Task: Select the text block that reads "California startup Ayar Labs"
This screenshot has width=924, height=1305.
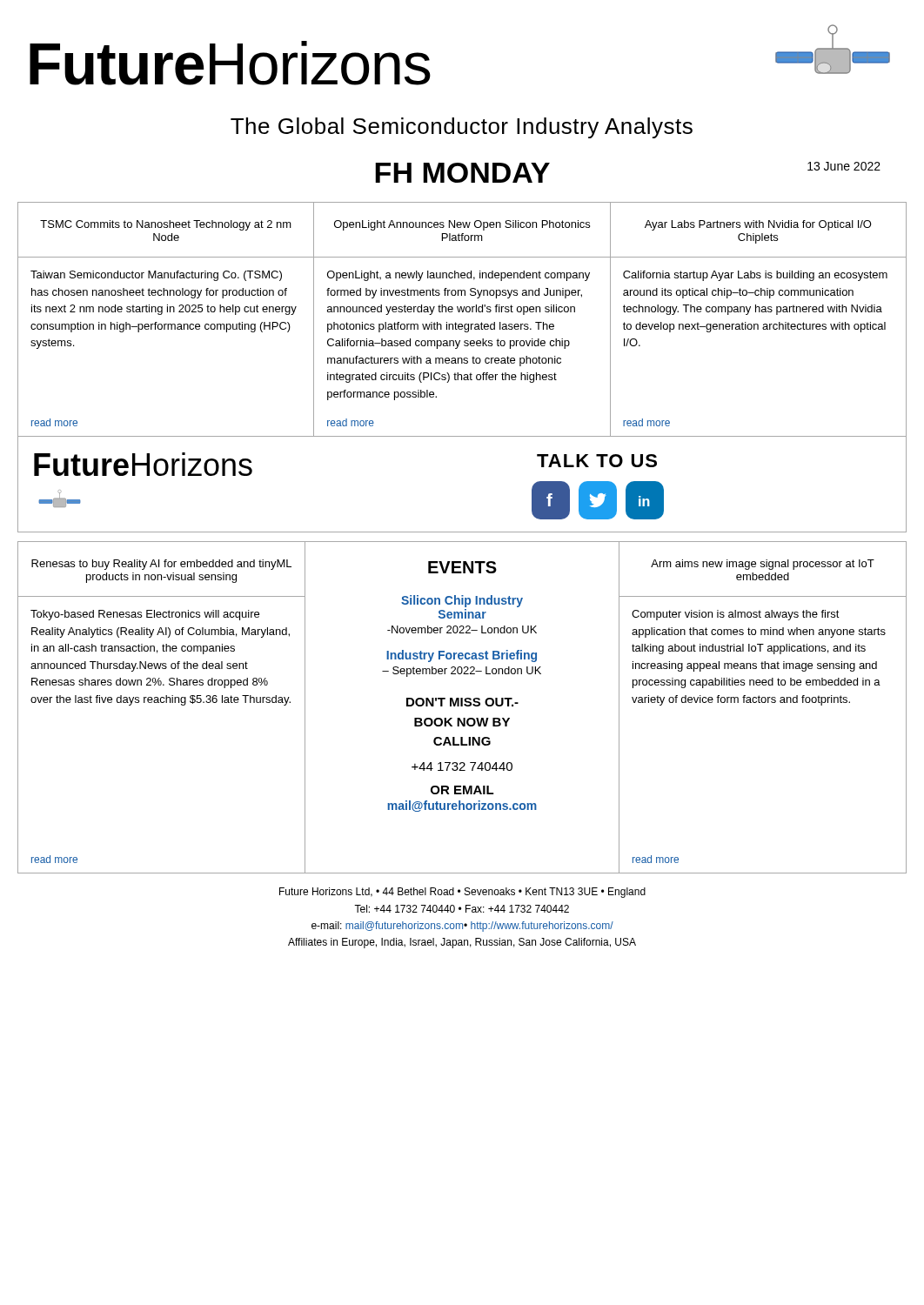Action: pos(755,308)
